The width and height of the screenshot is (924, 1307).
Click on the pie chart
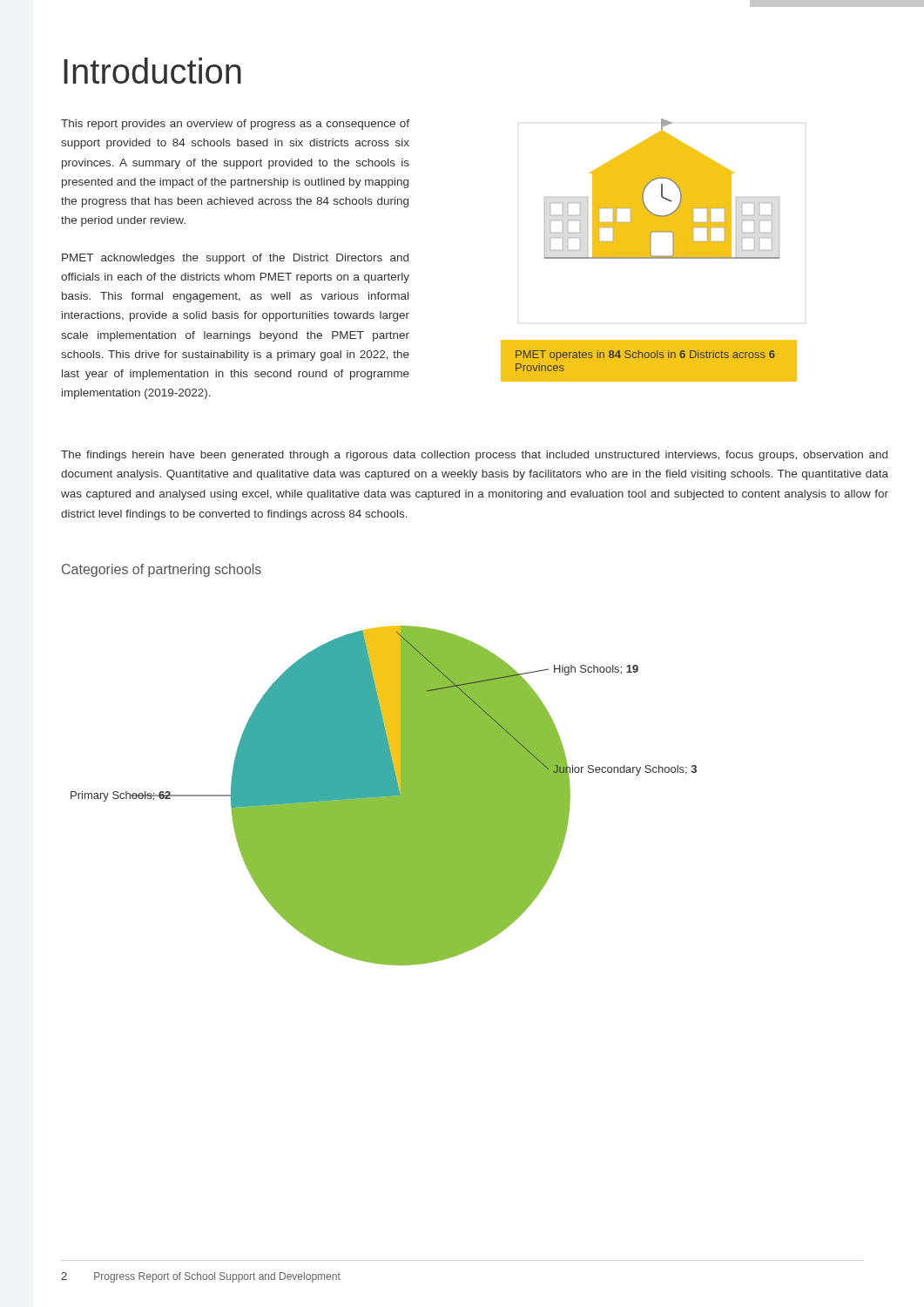pos(475,796)
